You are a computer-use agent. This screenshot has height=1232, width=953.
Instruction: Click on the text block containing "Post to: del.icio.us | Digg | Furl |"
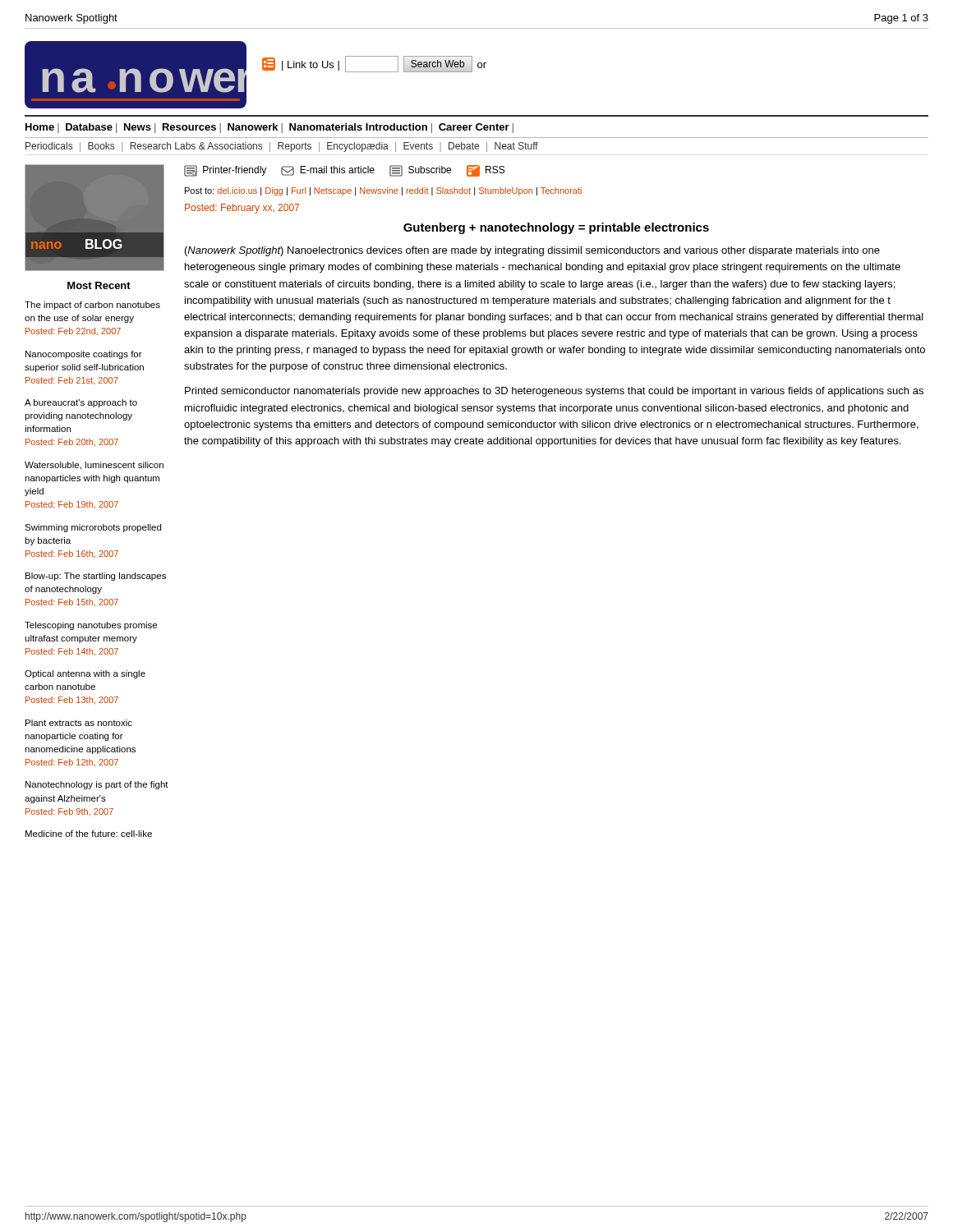(x=383, y=190)
